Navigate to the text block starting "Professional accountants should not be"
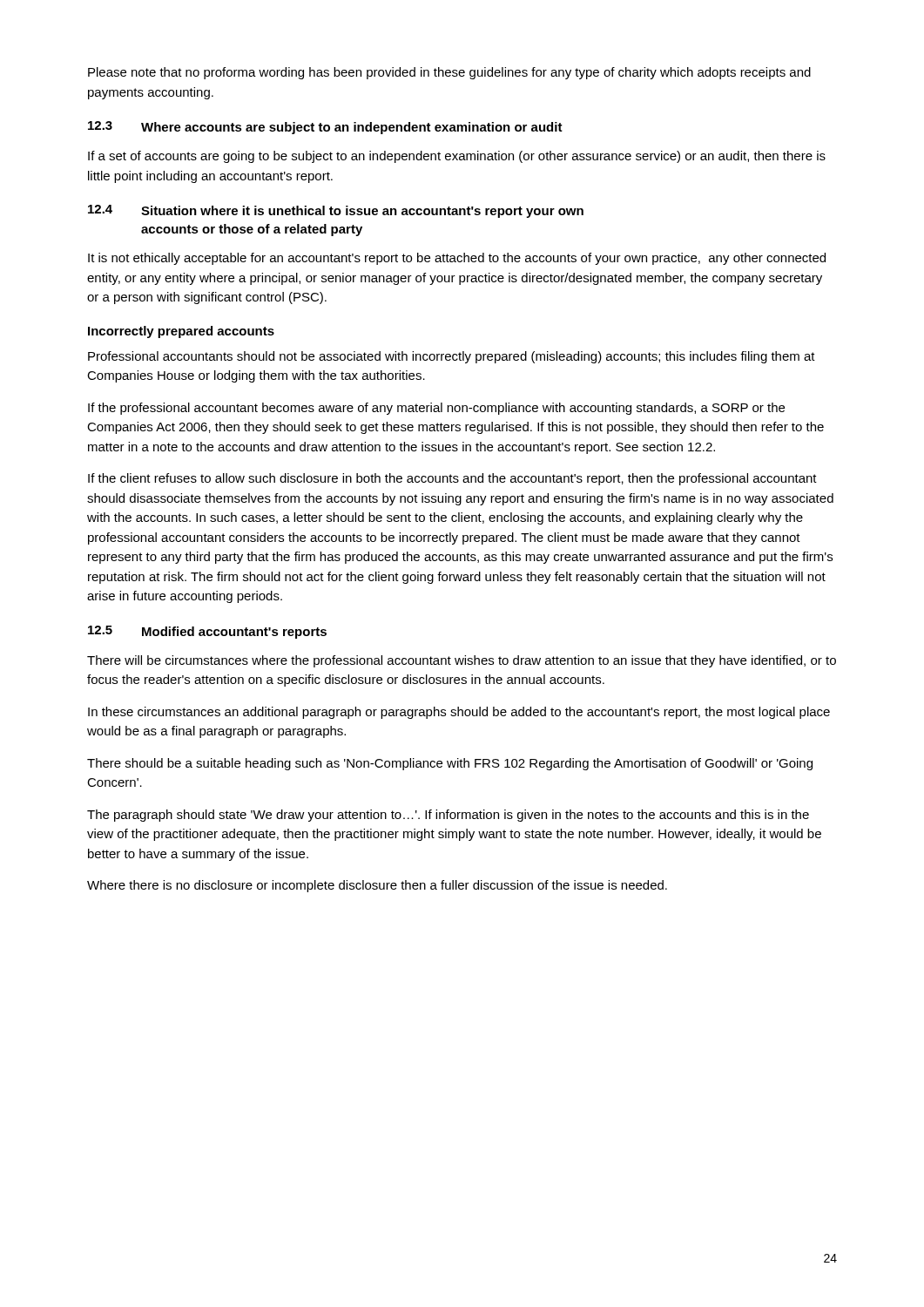 tap(451, 365)
